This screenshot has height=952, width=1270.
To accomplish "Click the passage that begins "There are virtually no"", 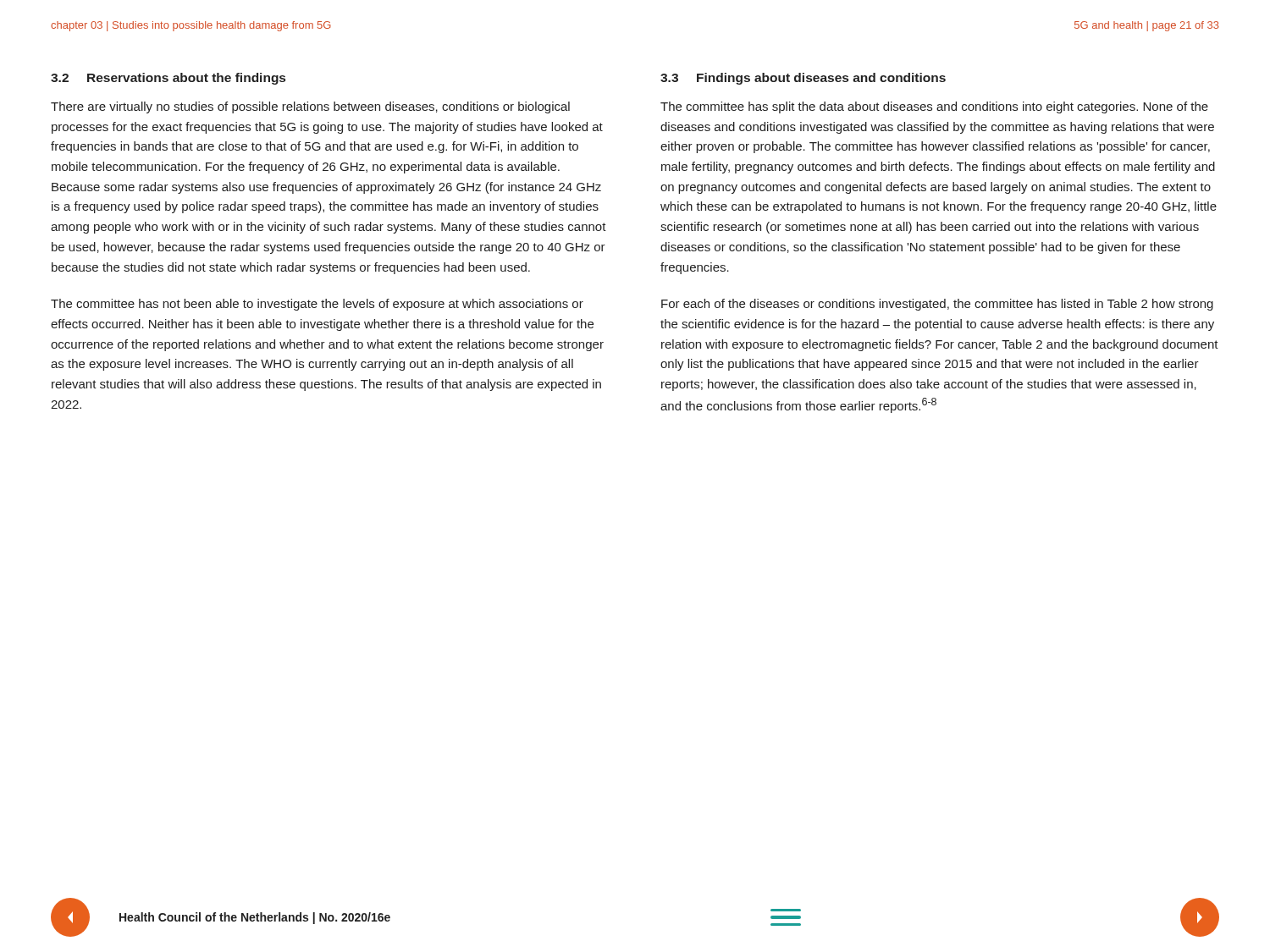I will [x=328, y=186].
